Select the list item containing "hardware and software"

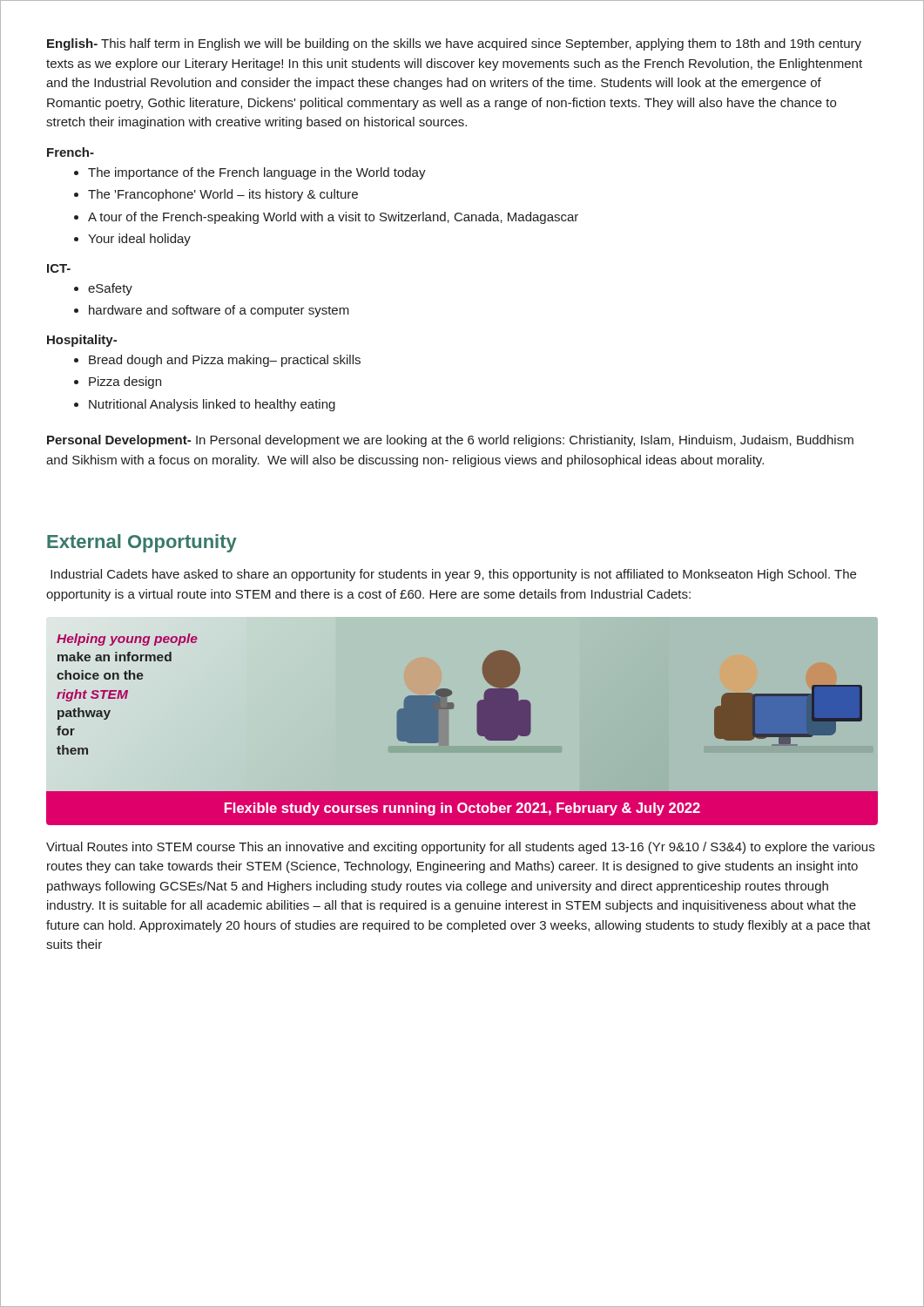[x=219, y=310]
